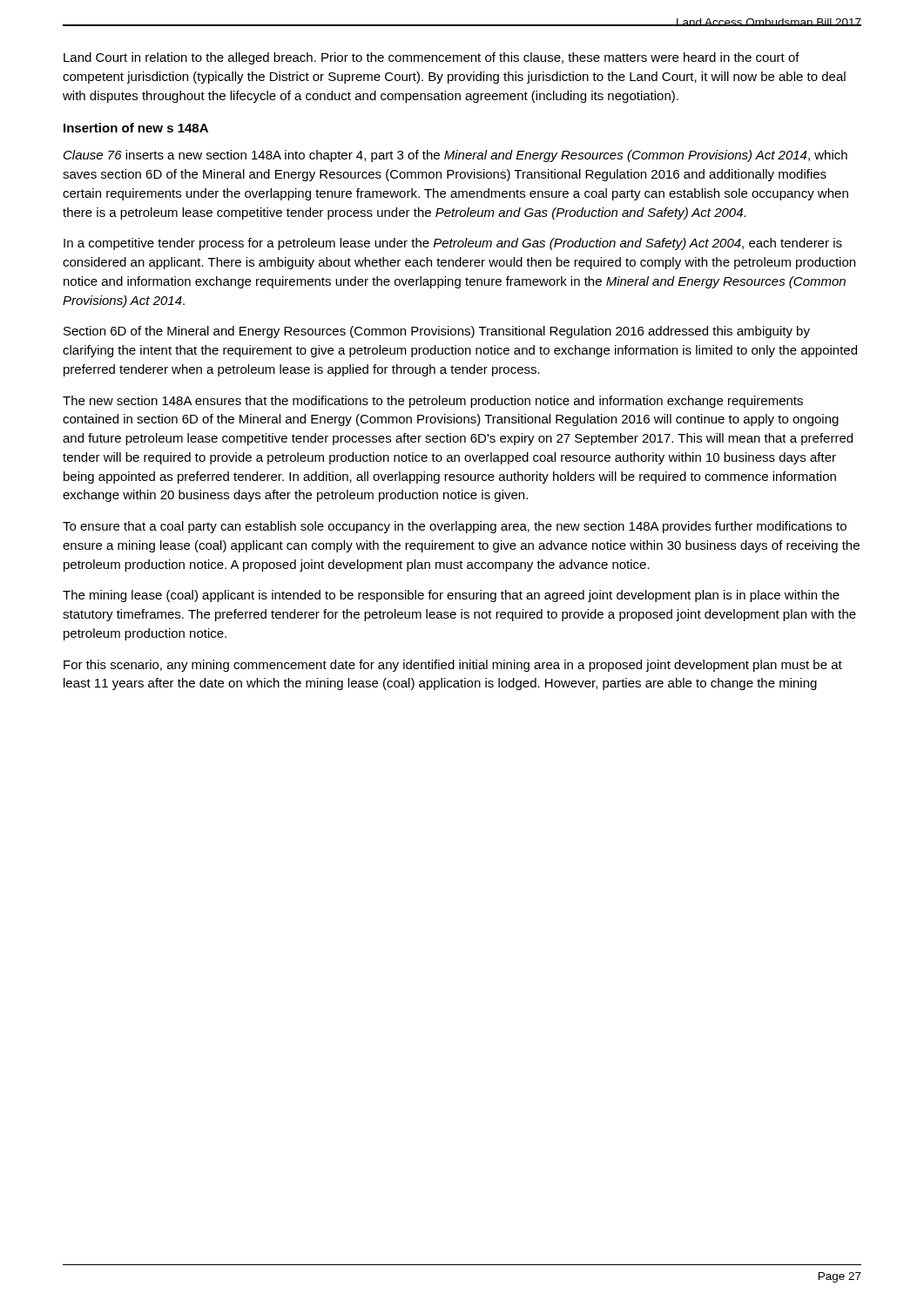Where is the passage that starts "Clause 76 inserts a new section 148A"?
Screen dimensions: 1307x924
pyautogui.click(x=462, y=184)
